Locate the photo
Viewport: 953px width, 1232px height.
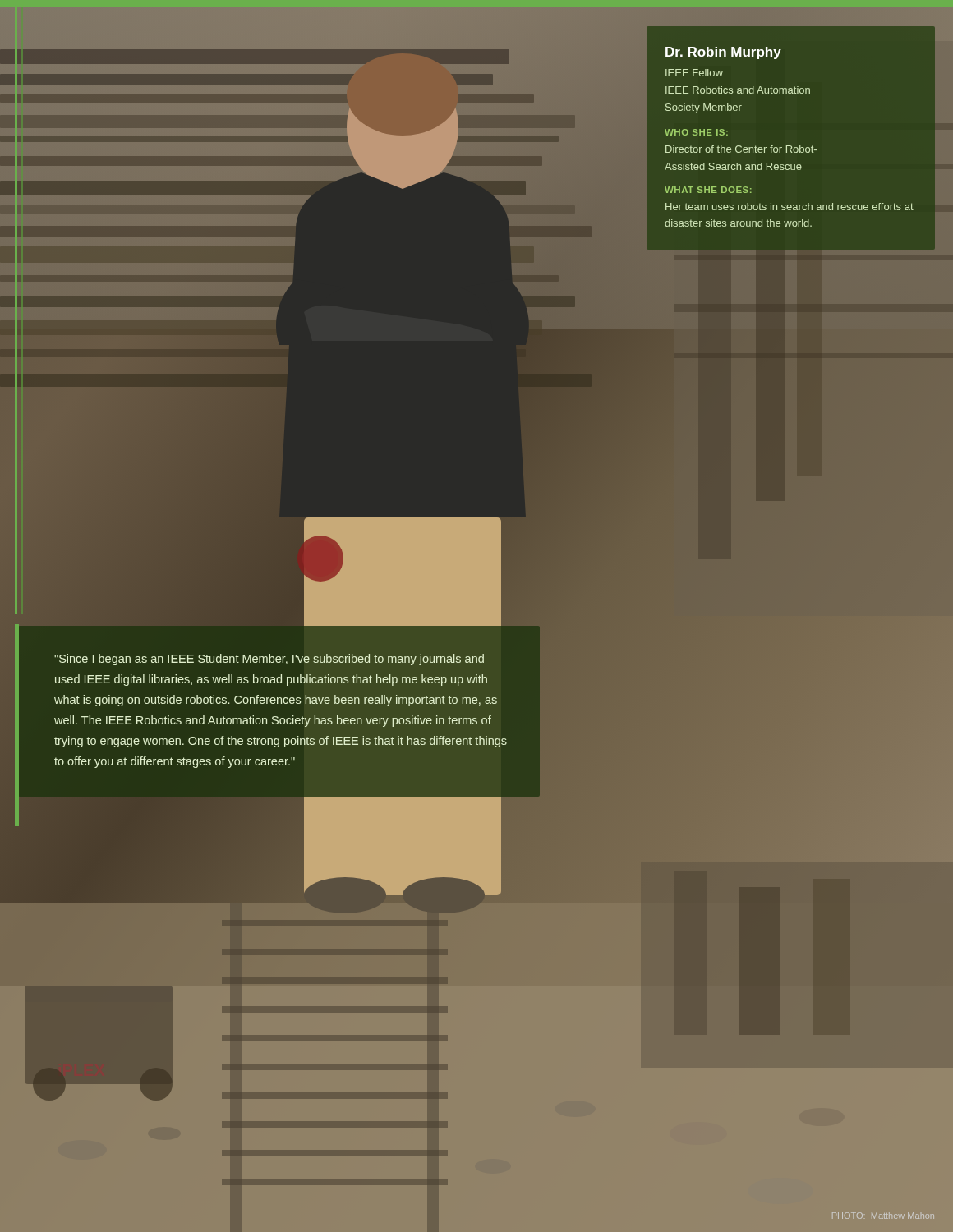(476, 616)
